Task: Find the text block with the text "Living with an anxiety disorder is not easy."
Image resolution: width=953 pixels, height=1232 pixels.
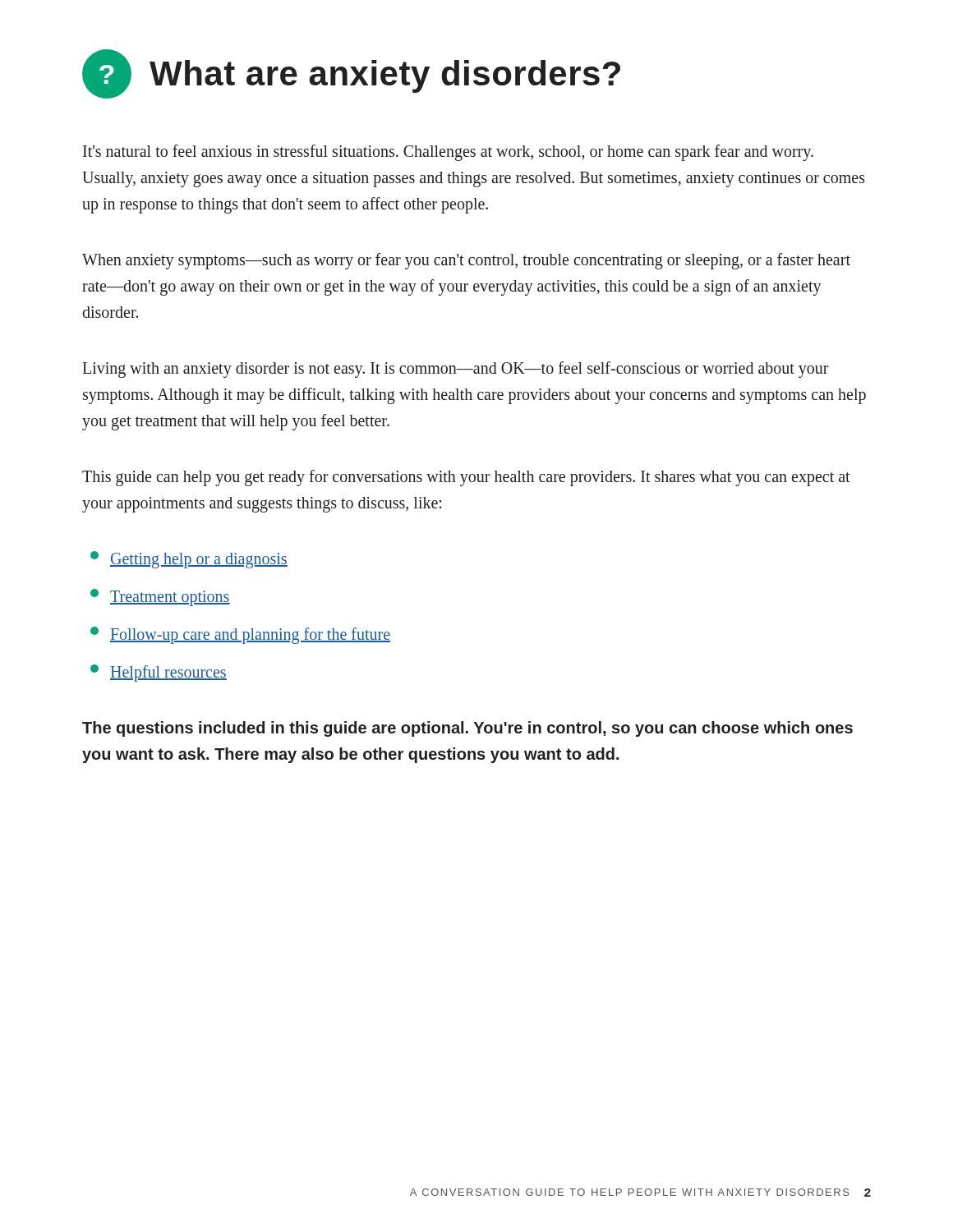Action: tap(474, 394)
